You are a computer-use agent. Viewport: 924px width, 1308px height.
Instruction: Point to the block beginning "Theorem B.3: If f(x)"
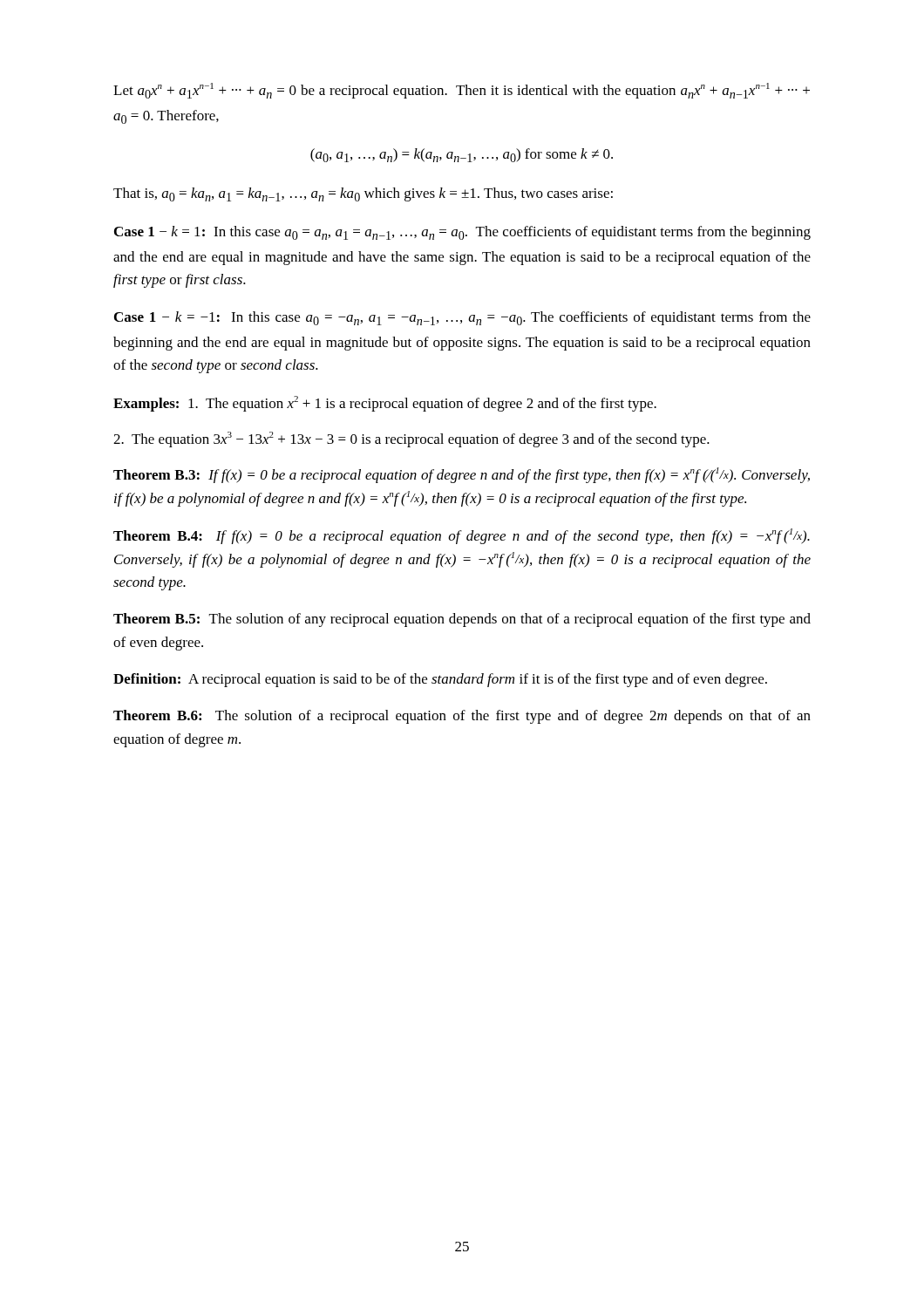coord(462,485)
